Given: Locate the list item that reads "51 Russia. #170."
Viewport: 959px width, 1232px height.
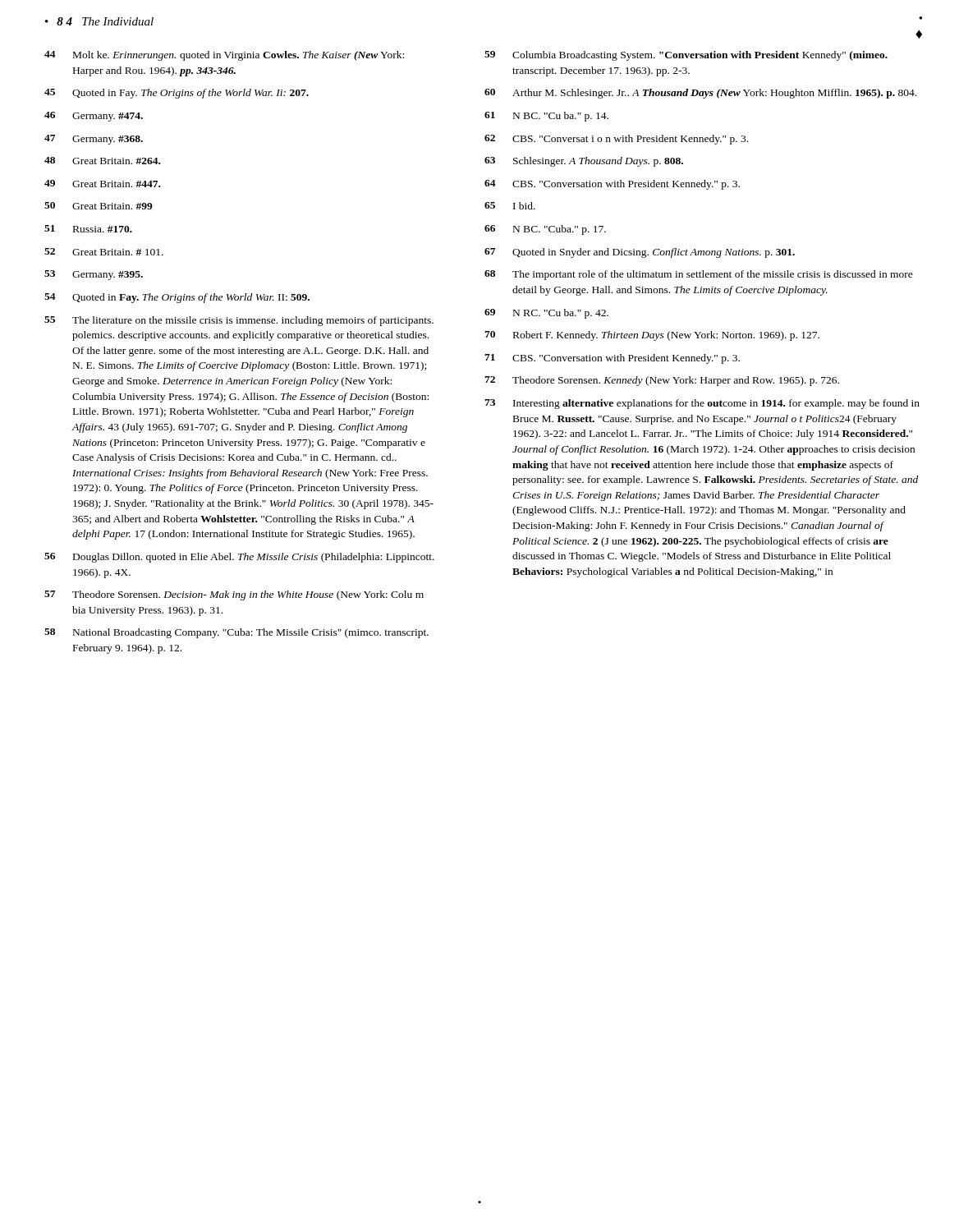Looking at the screenshot, I should point(88,229).
